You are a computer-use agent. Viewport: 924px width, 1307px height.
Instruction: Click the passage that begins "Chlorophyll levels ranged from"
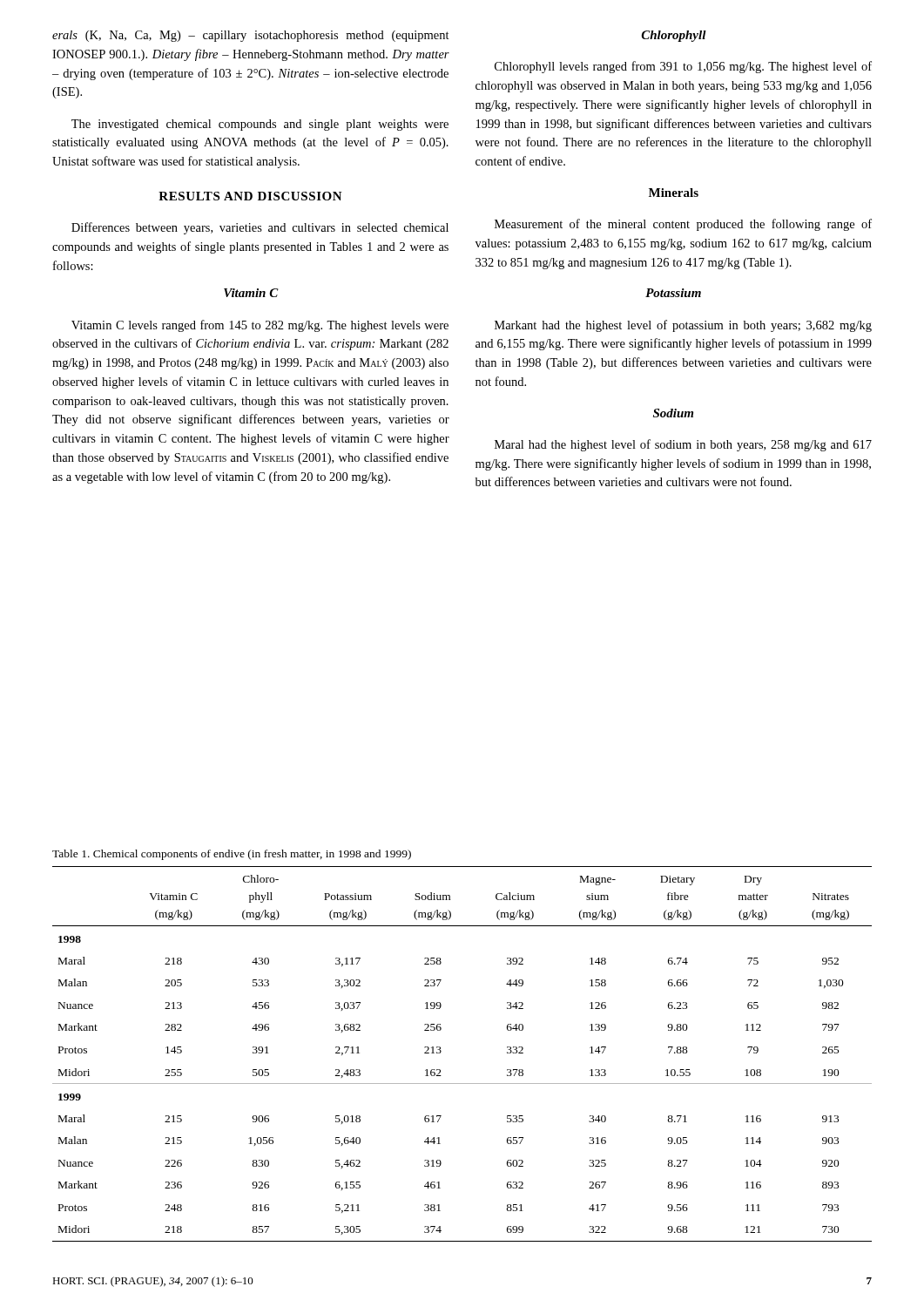673,115
